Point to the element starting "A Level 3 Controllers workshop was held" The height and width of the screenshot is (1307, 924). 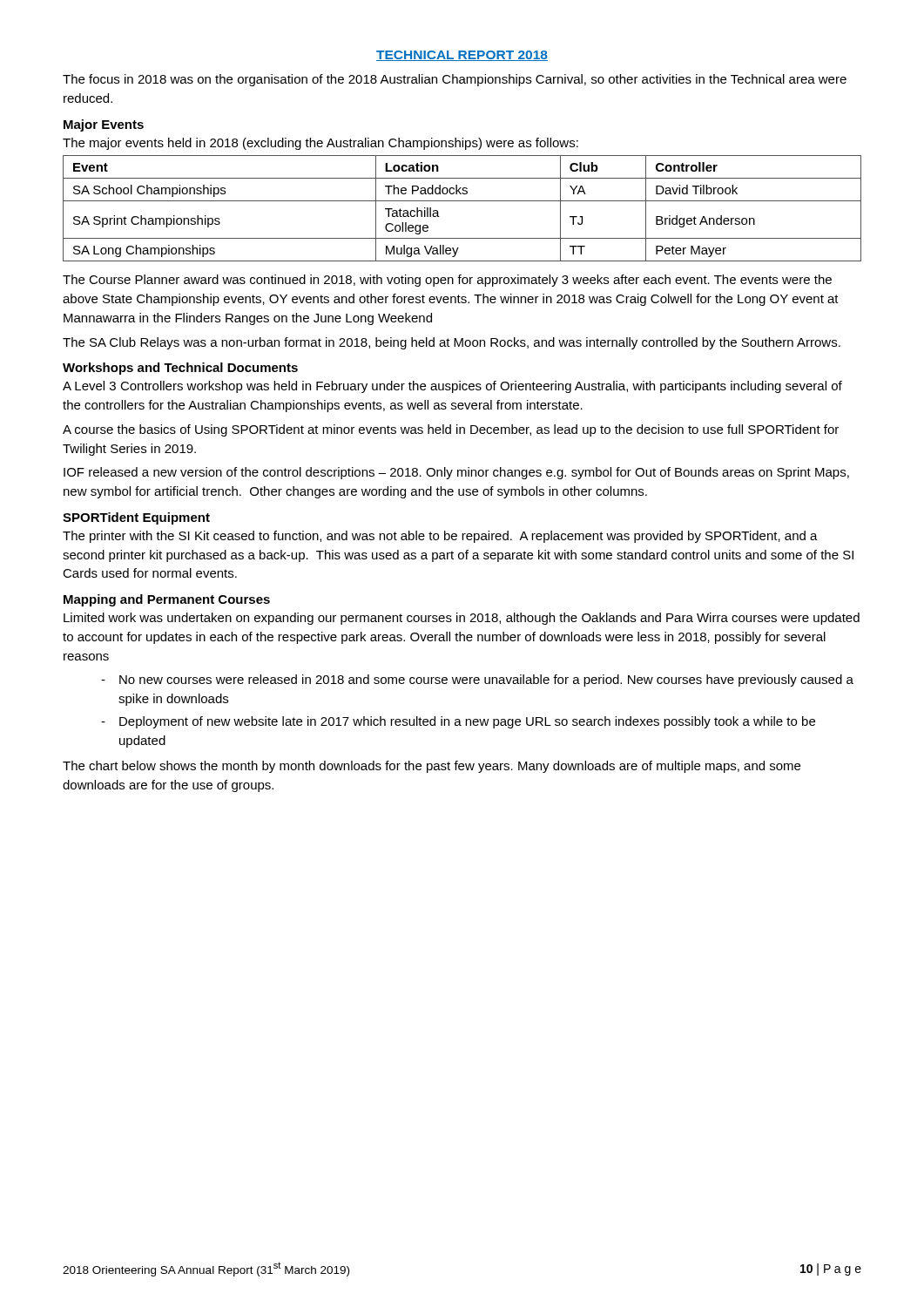[x=452, y=395]
